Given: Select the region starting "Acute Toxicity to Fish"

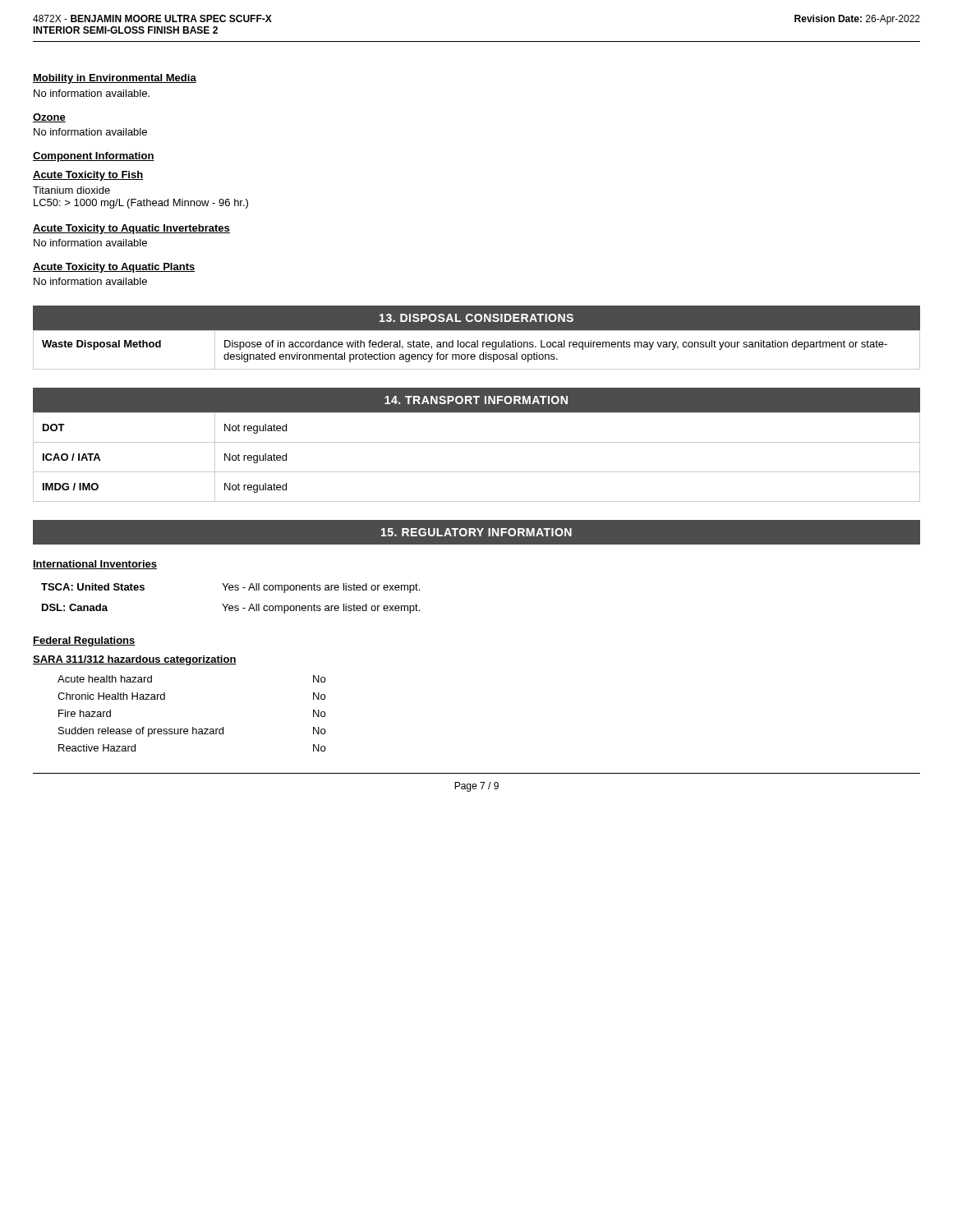Looking at the screenshot, I should pos(88,175).
